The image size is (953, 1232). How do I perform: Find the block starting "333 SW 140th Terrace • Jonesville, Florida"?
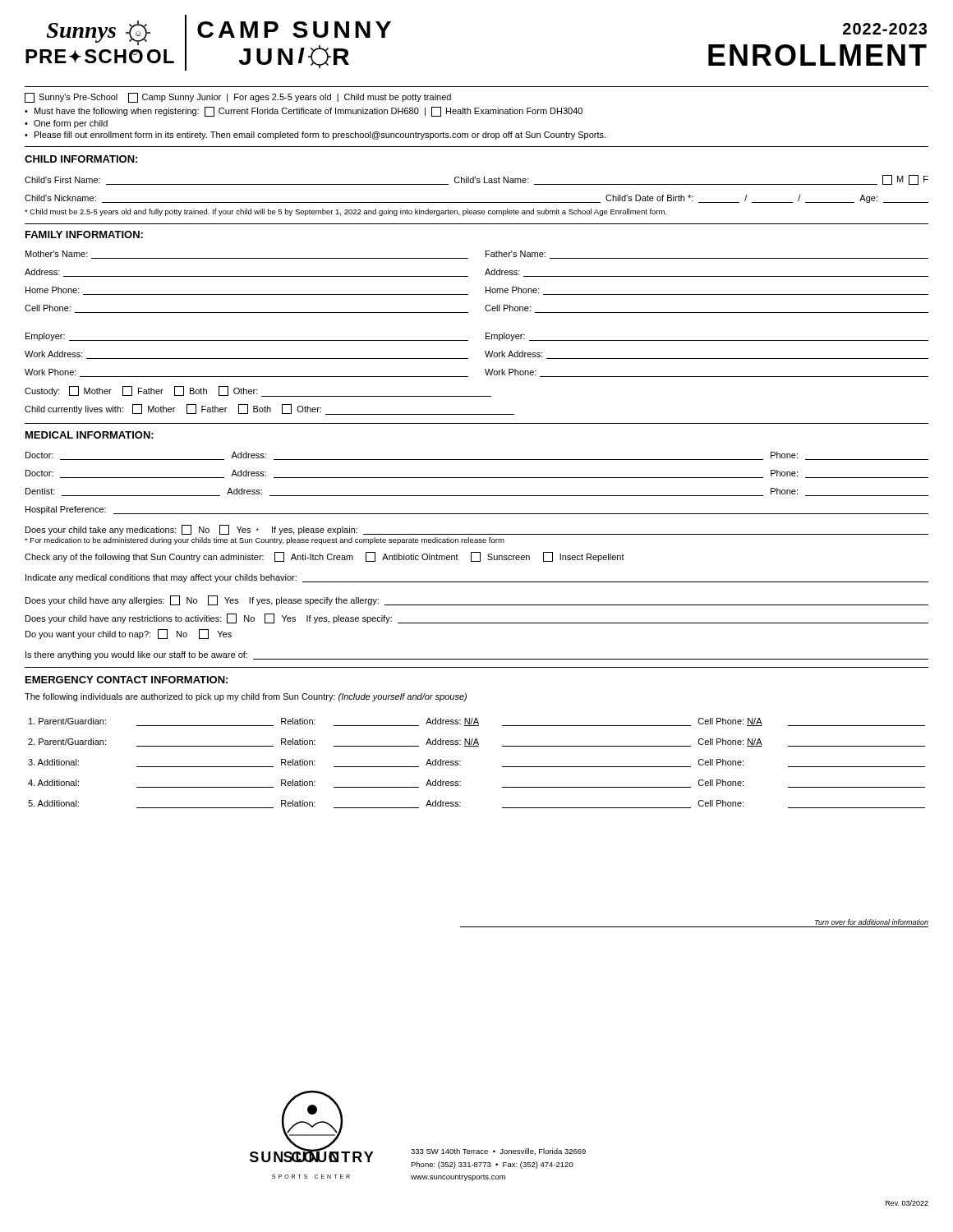coord(498,1164)
